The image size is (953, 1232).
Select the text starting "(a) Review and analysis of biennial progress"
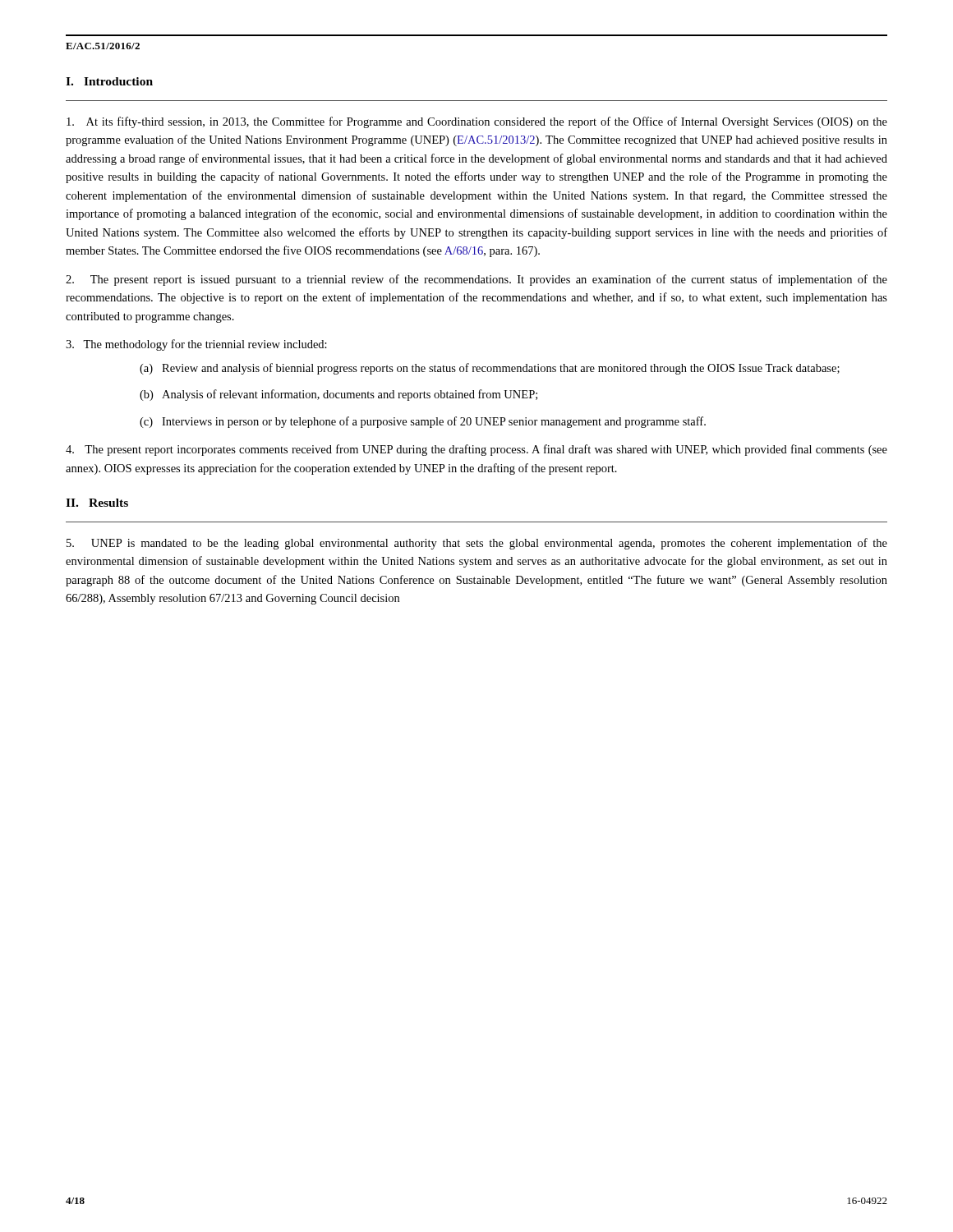pyautogui.click(x=490, y=368)
